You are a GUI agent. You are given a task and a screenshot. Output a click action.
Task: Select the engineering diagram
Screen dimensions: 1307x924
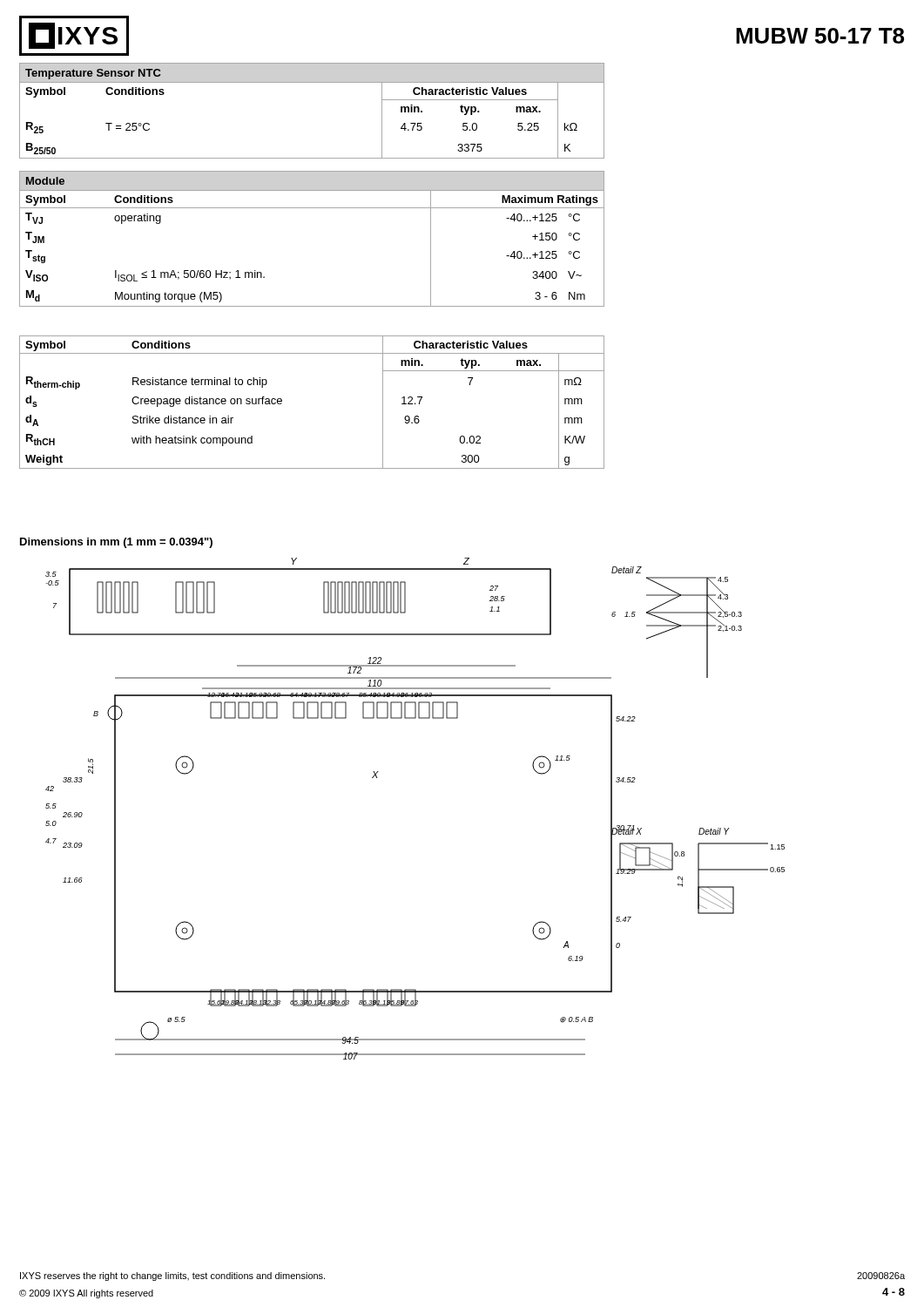point(463,909)
